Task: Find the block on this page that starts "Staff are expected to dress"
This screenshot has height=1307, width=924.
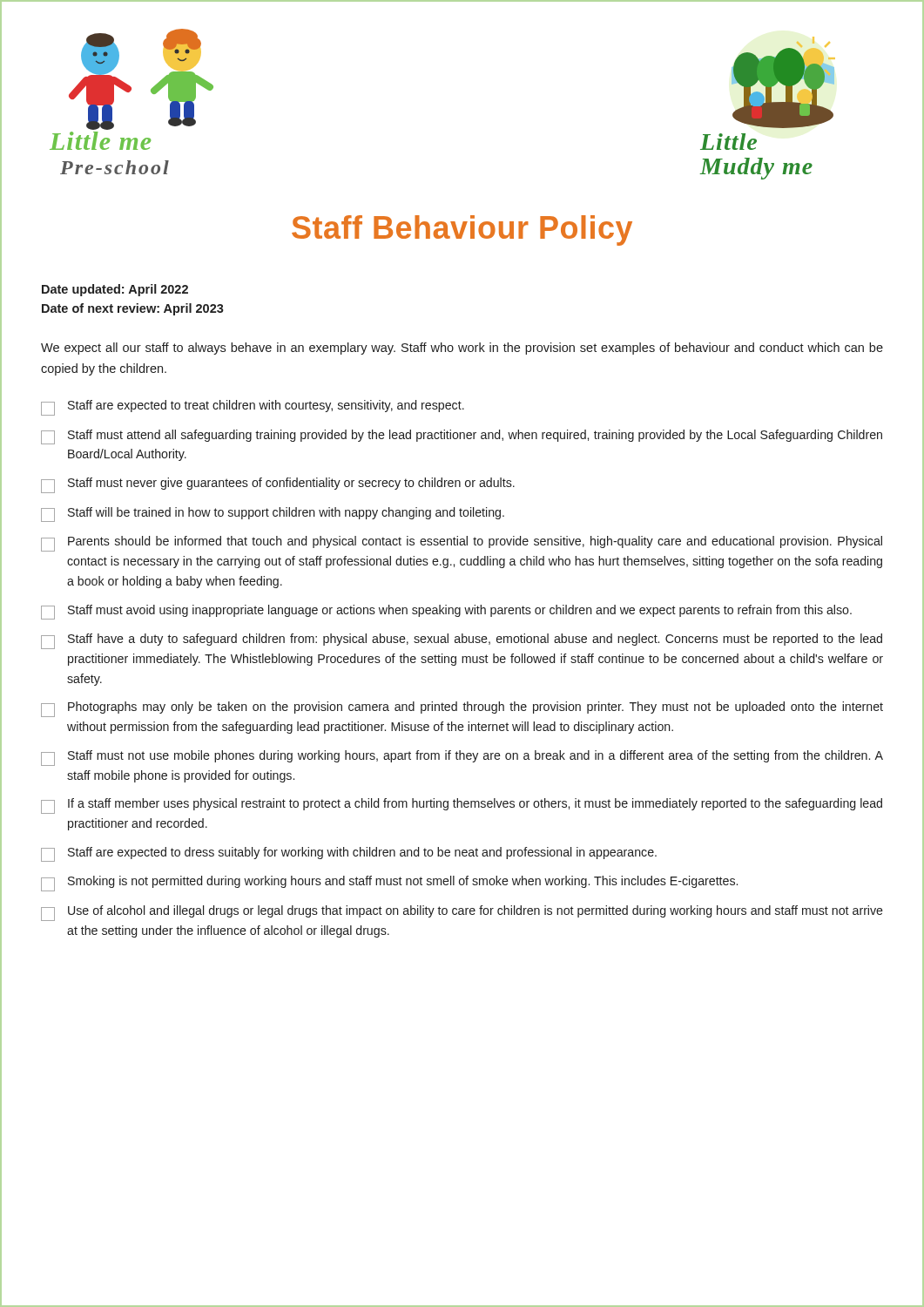Action: click(462, 853)
